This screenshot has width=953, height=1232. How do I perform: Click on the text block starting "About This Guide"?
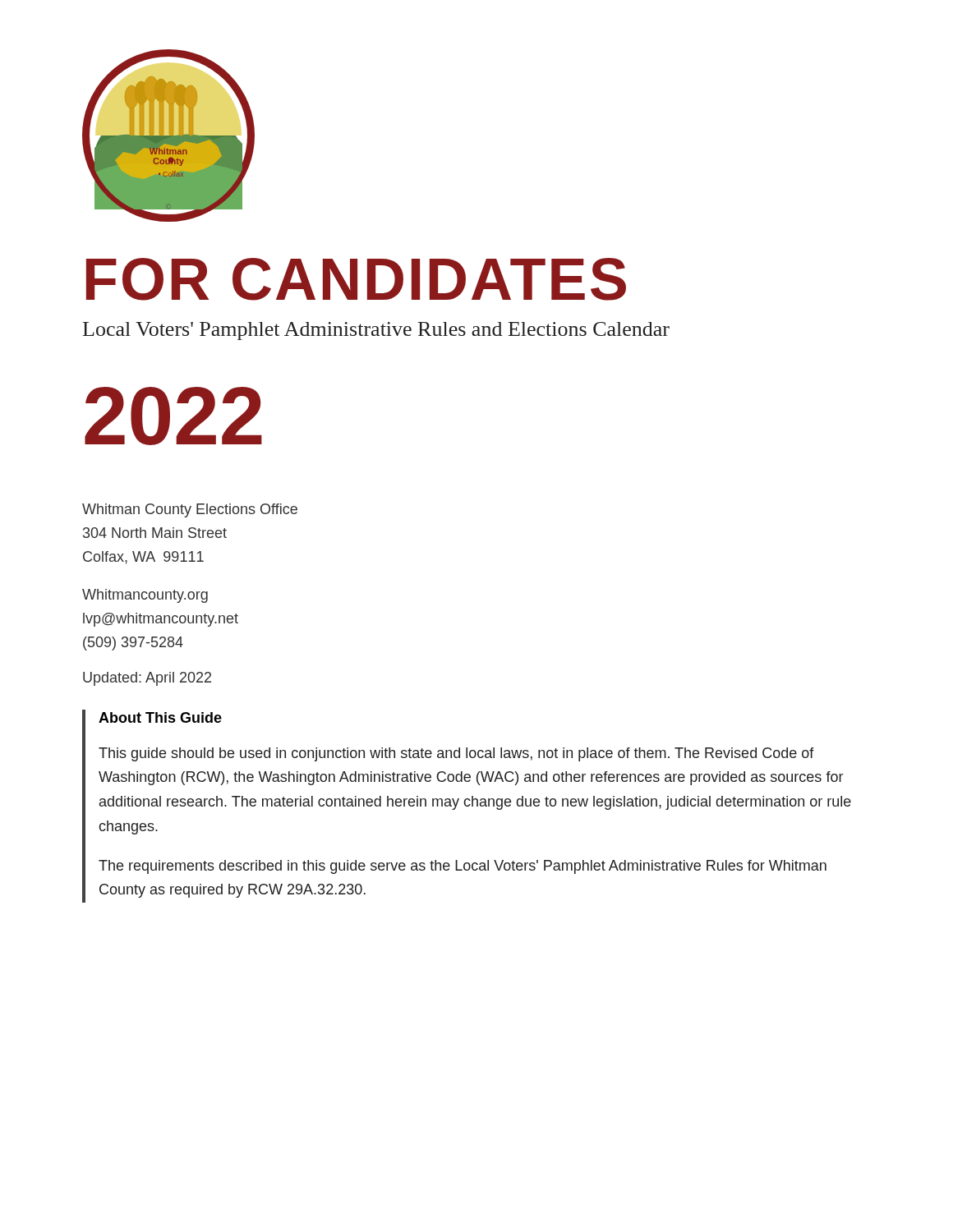[x=160, y=718]
